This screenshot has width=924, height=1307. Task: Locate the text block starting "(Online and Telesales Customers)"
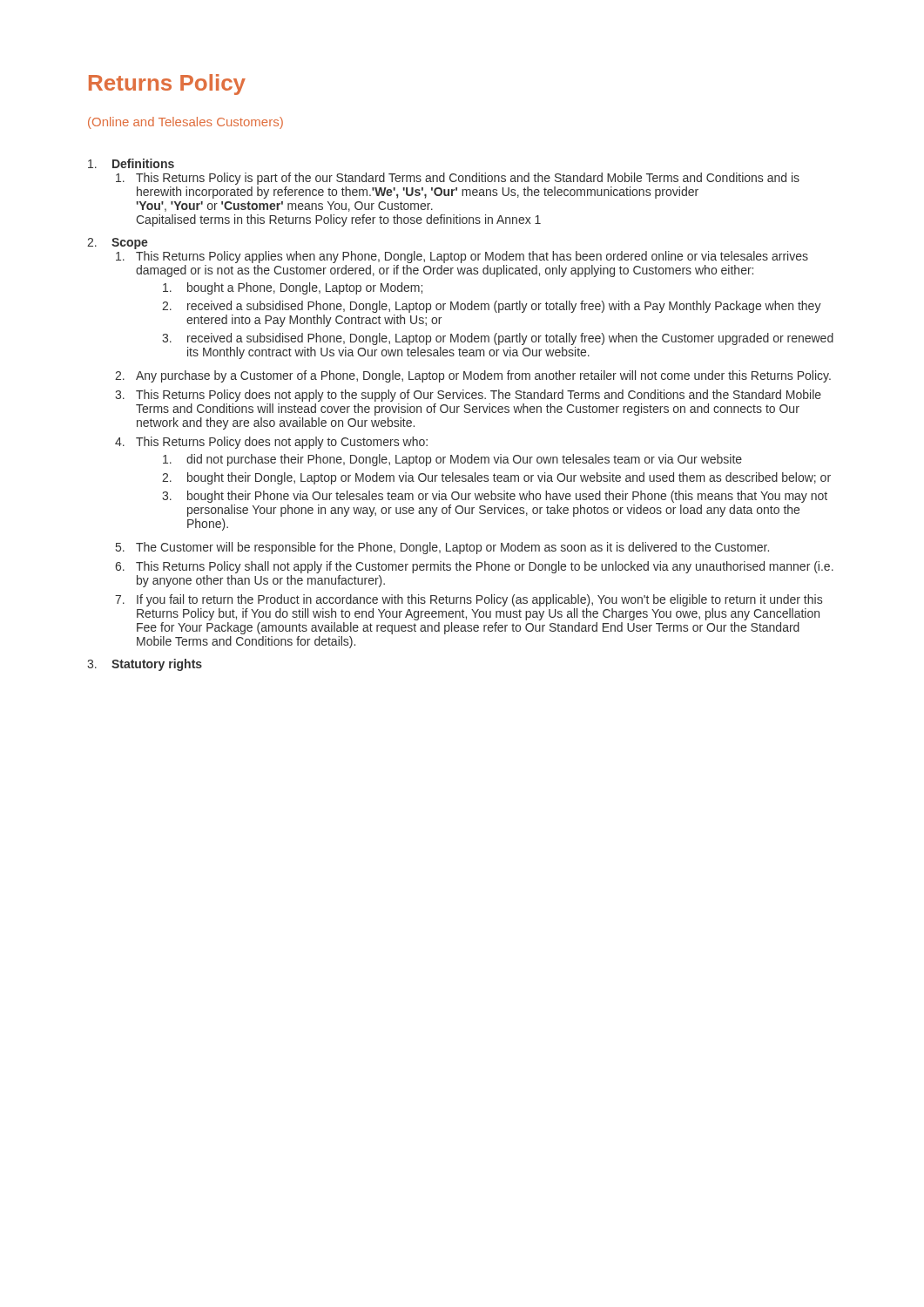(x=185, y=123)
